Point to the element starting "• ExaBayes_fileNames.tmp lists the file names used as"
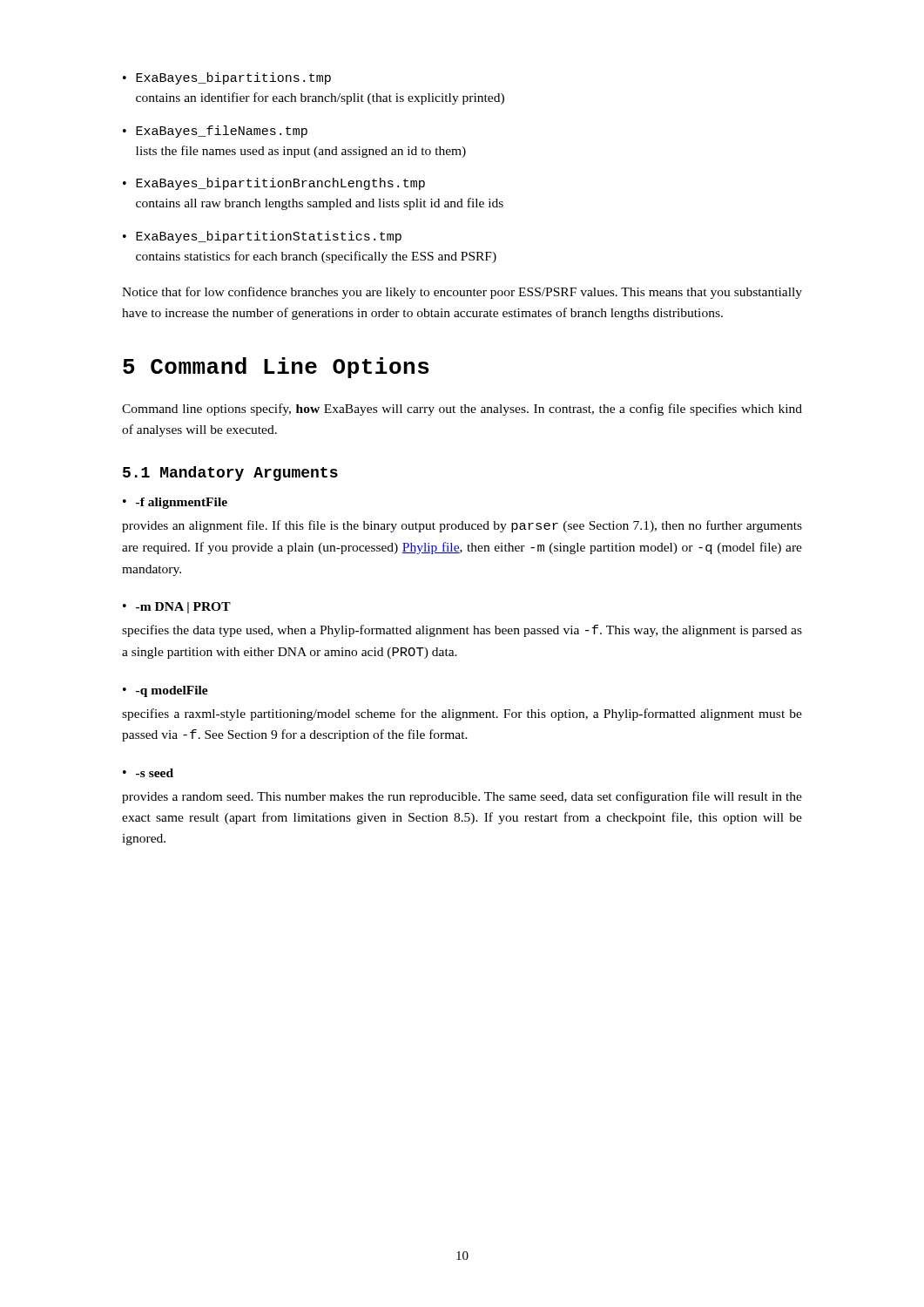 294,141
